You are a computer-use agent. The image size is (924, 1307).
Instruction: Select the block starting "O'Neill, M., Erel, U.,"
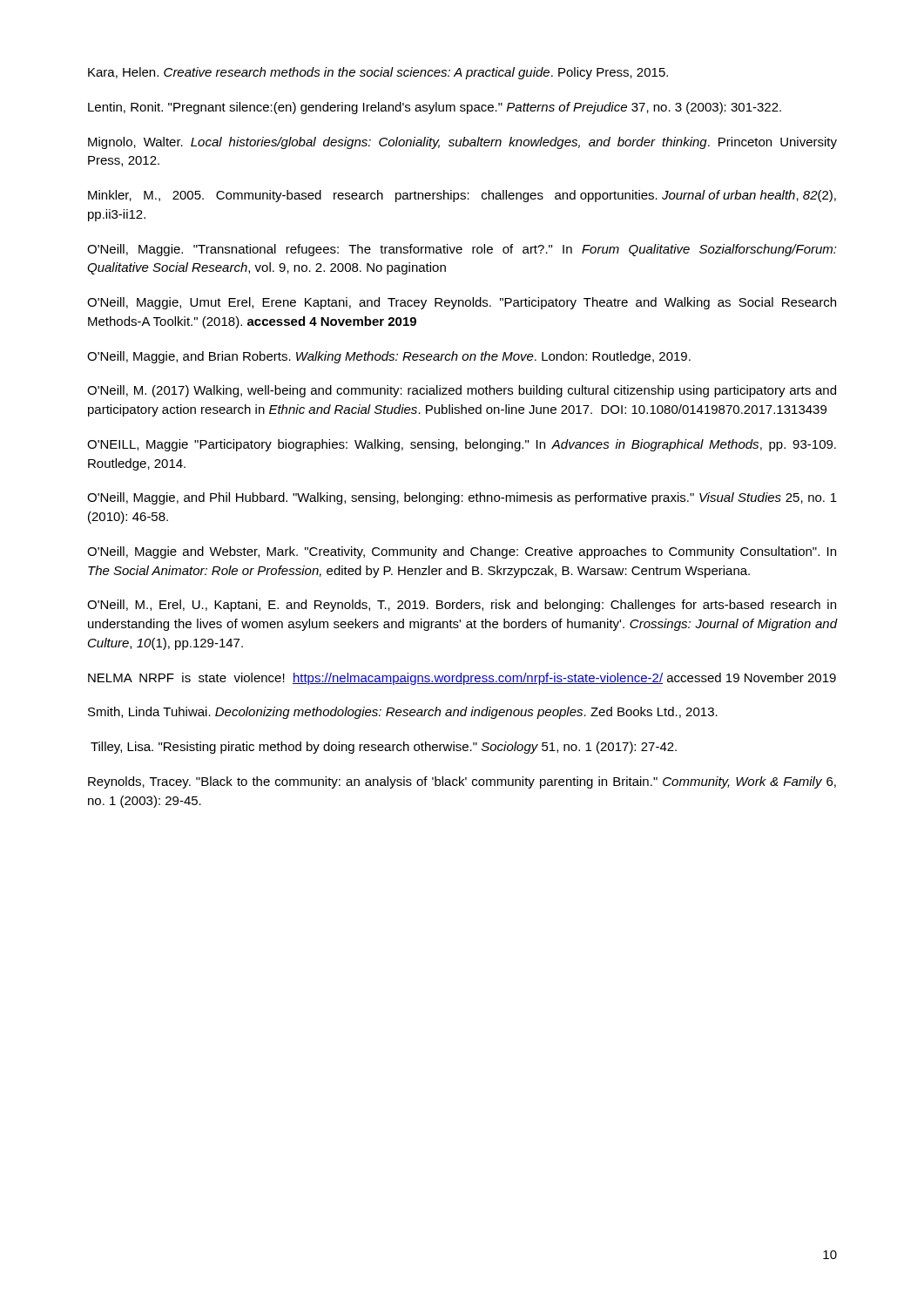point(462,623)
